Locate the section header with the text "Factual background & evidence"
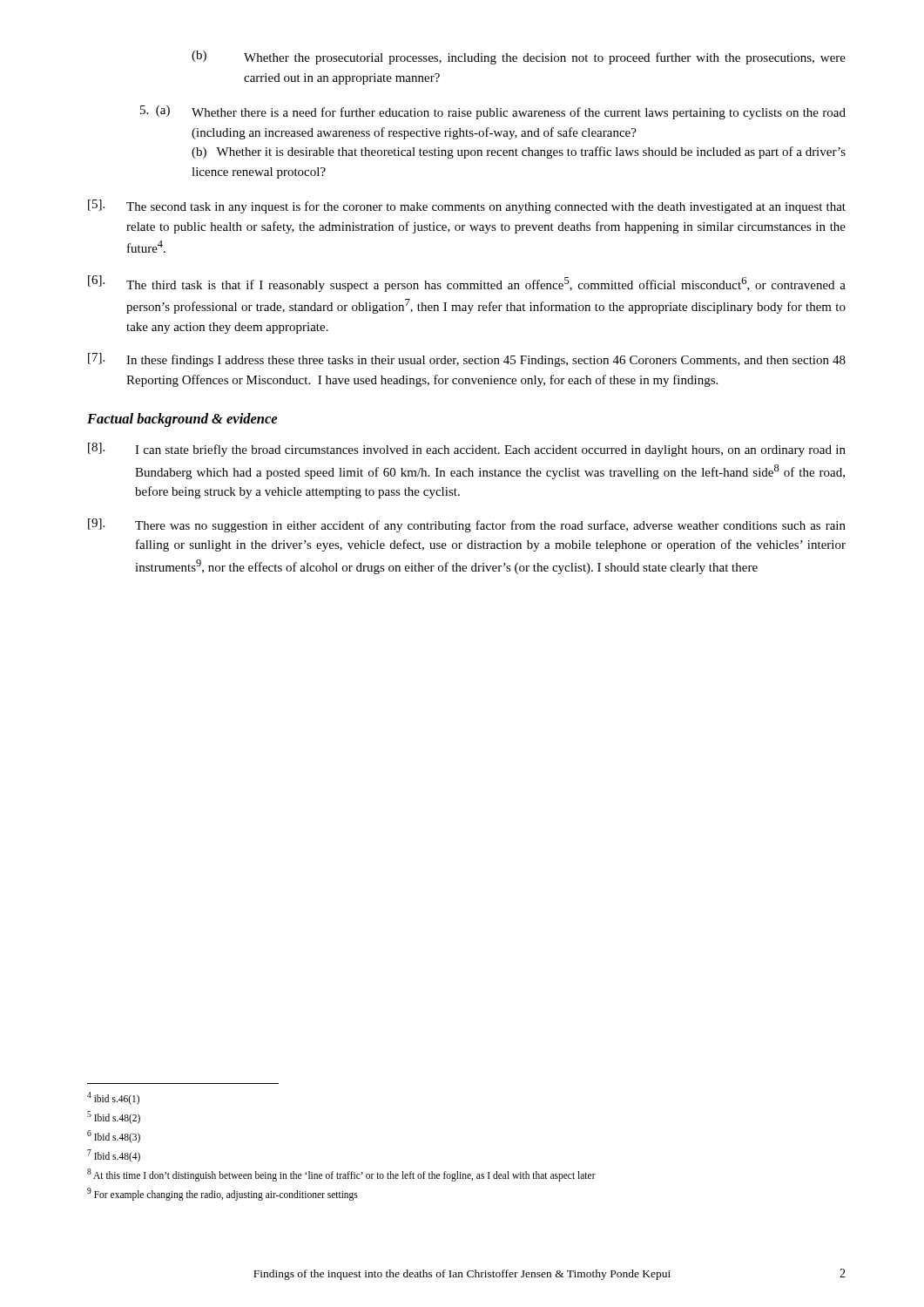The height and width of the screenshot is (1307, 924). (x=182, y=419)
